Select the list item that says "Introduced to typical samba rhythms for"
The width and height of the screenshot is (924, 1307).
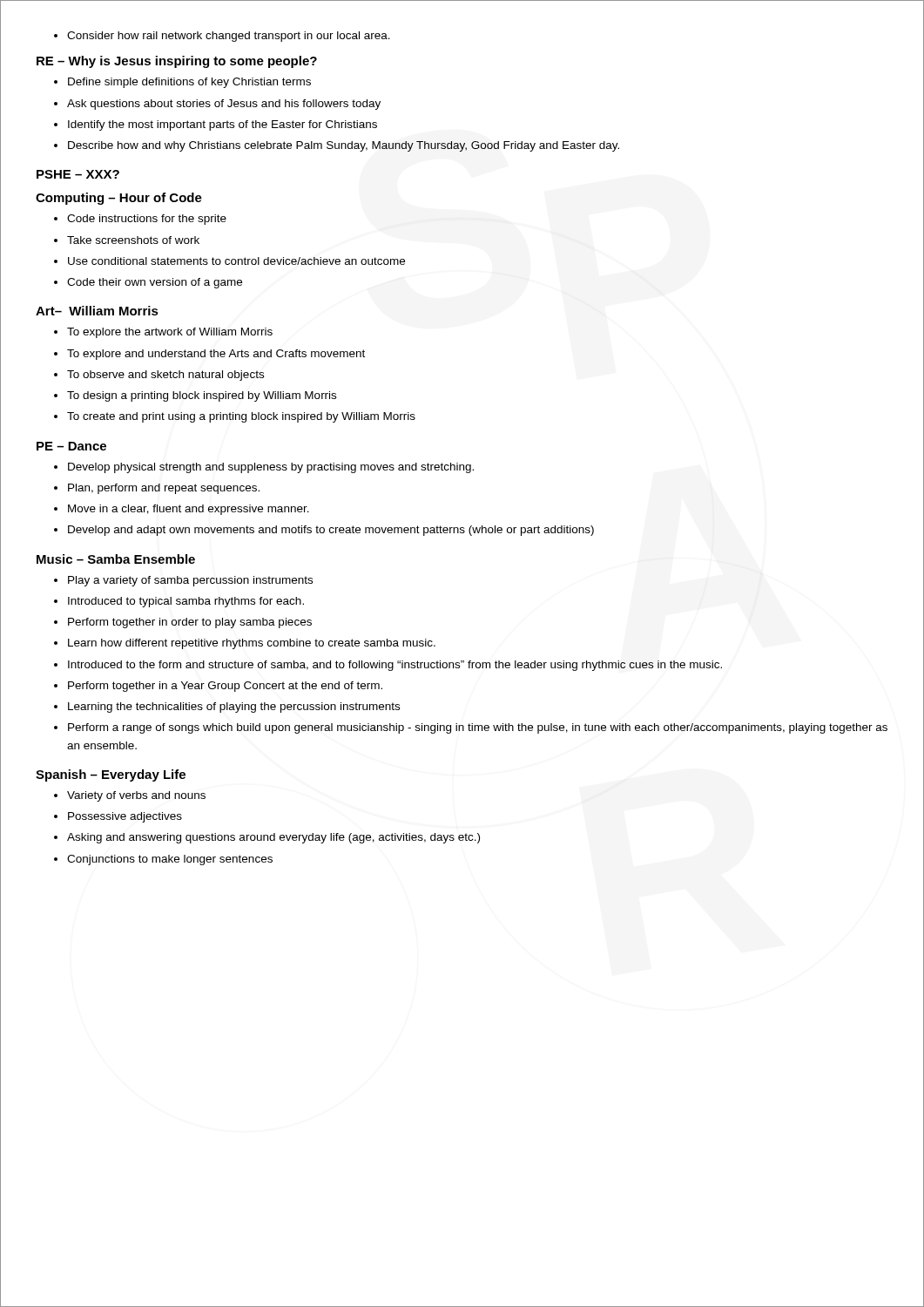coord(179,602)
